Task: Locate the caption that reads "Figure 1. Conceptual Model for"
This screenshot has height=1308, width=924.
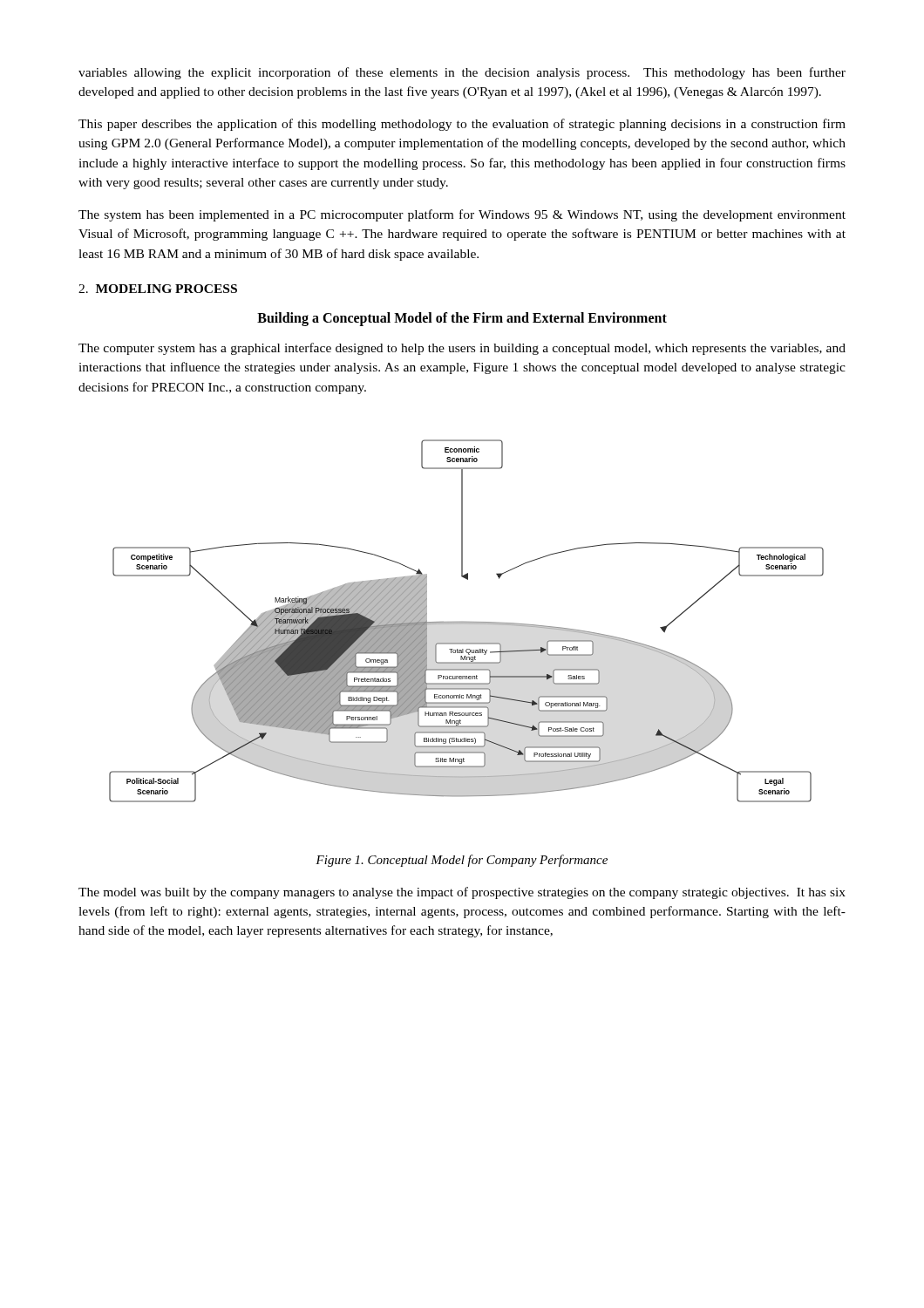Action: (x=462, y=860)
